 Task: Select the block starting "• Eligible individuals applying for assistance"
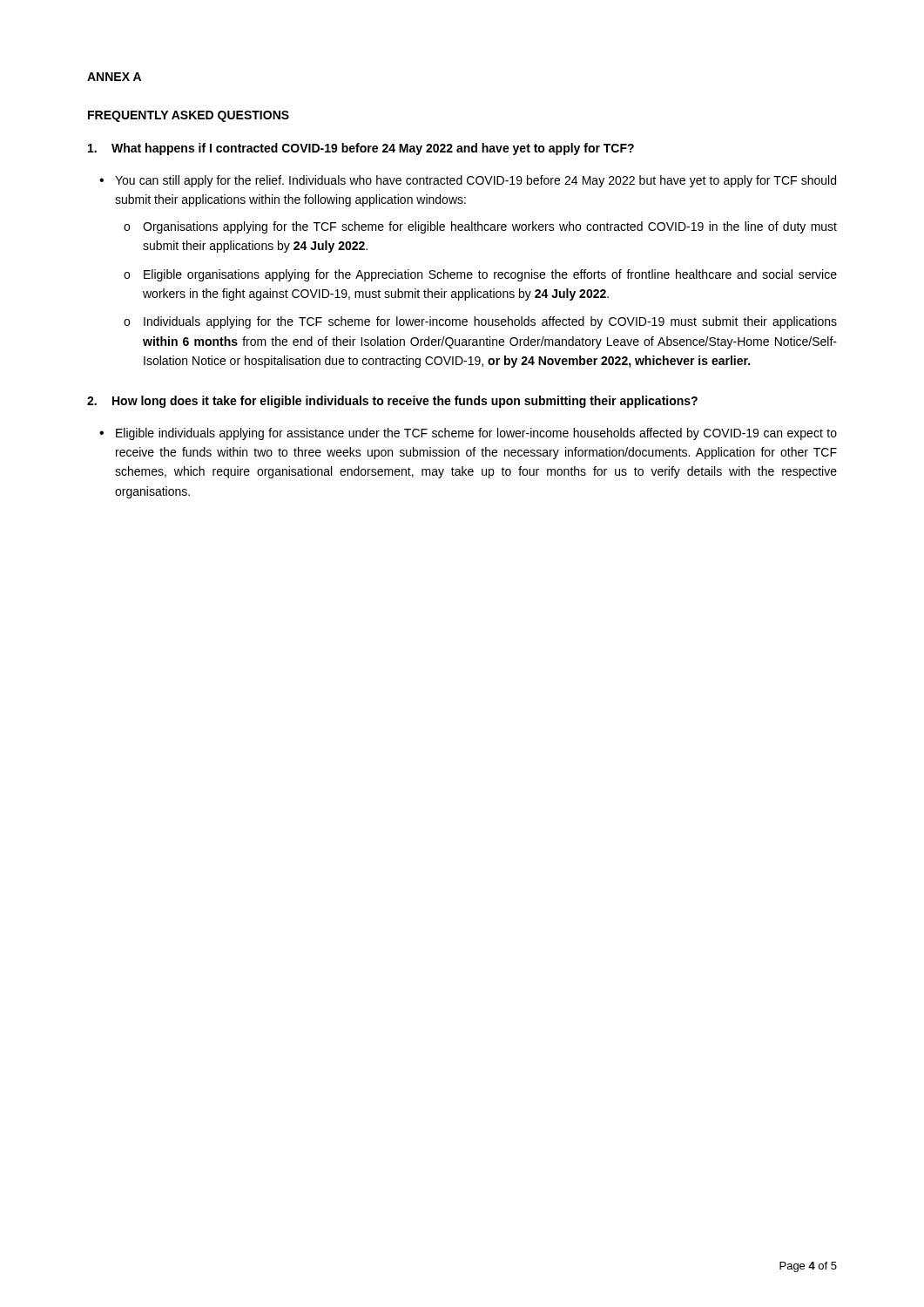coord(468,462)
